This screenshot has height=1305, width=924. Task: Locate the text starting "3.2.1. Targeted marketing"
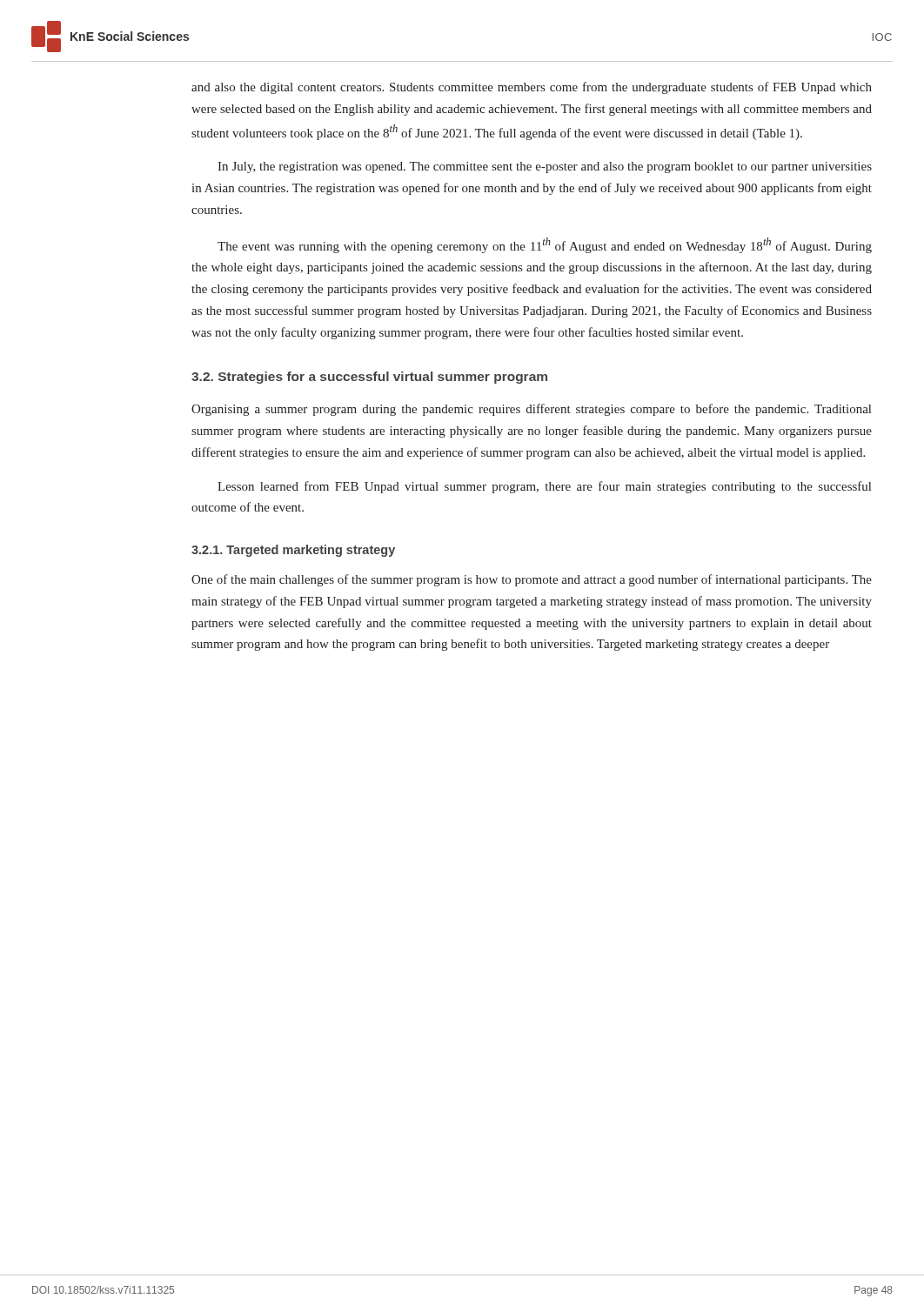click(x=293, y=550)
